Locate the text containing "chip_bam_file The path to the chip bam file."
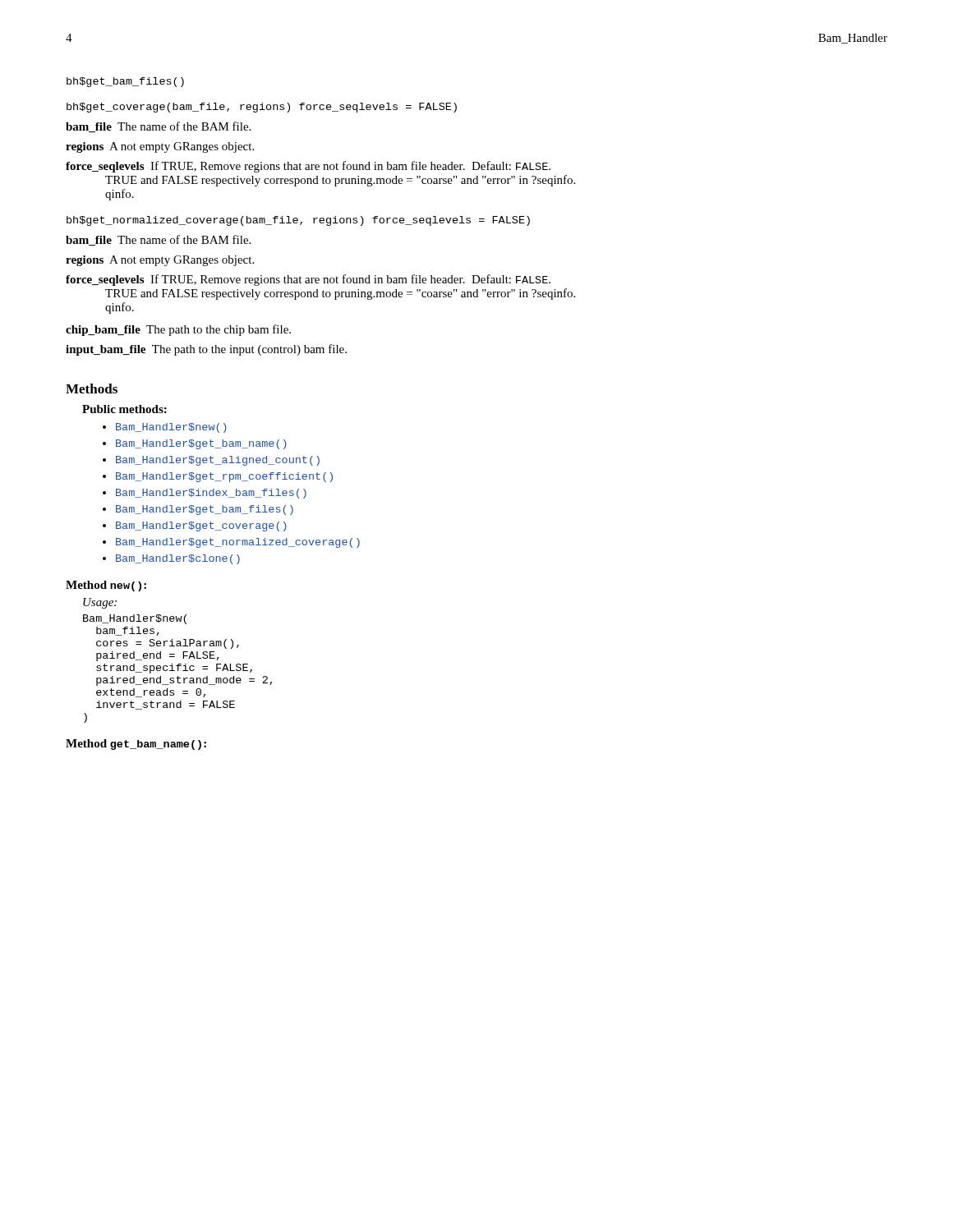 point(179,329)
